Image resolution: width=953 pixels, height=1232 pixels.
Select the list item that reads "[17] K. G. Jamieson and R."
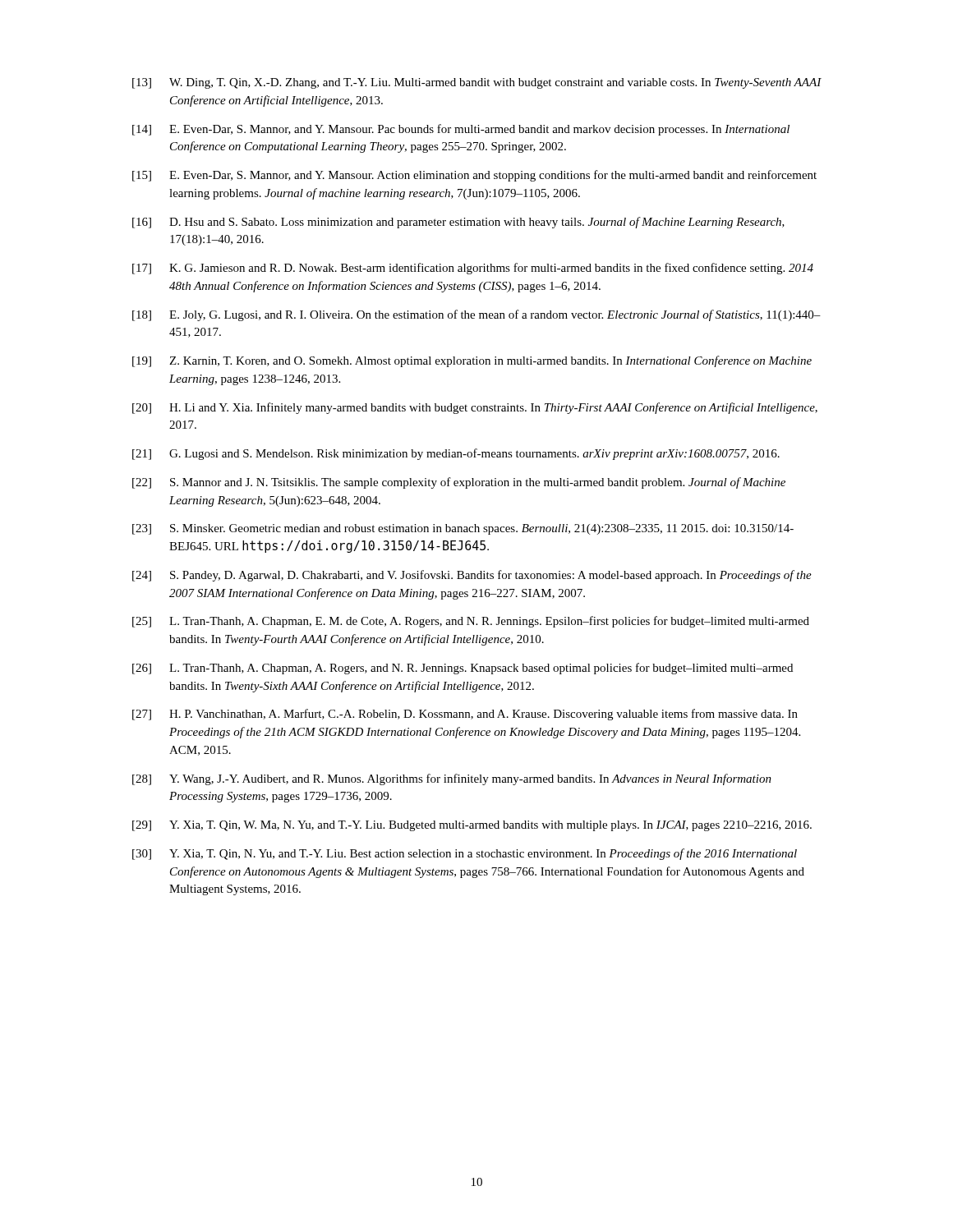pos(476,277)
